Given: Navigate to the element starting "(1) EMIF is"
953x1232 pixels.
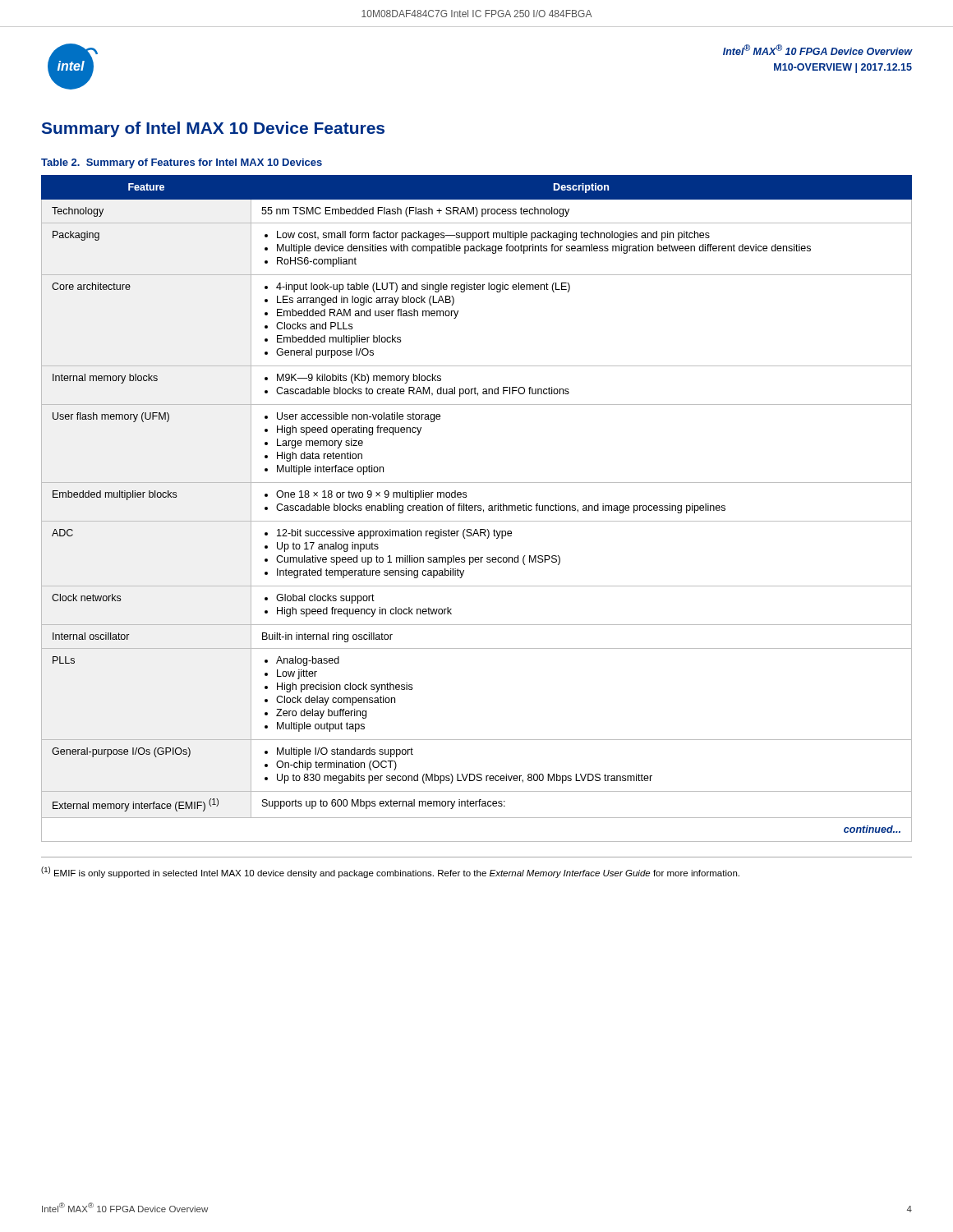Looking at the screenshot, I should pyautogui.click(x=476, y=872).
